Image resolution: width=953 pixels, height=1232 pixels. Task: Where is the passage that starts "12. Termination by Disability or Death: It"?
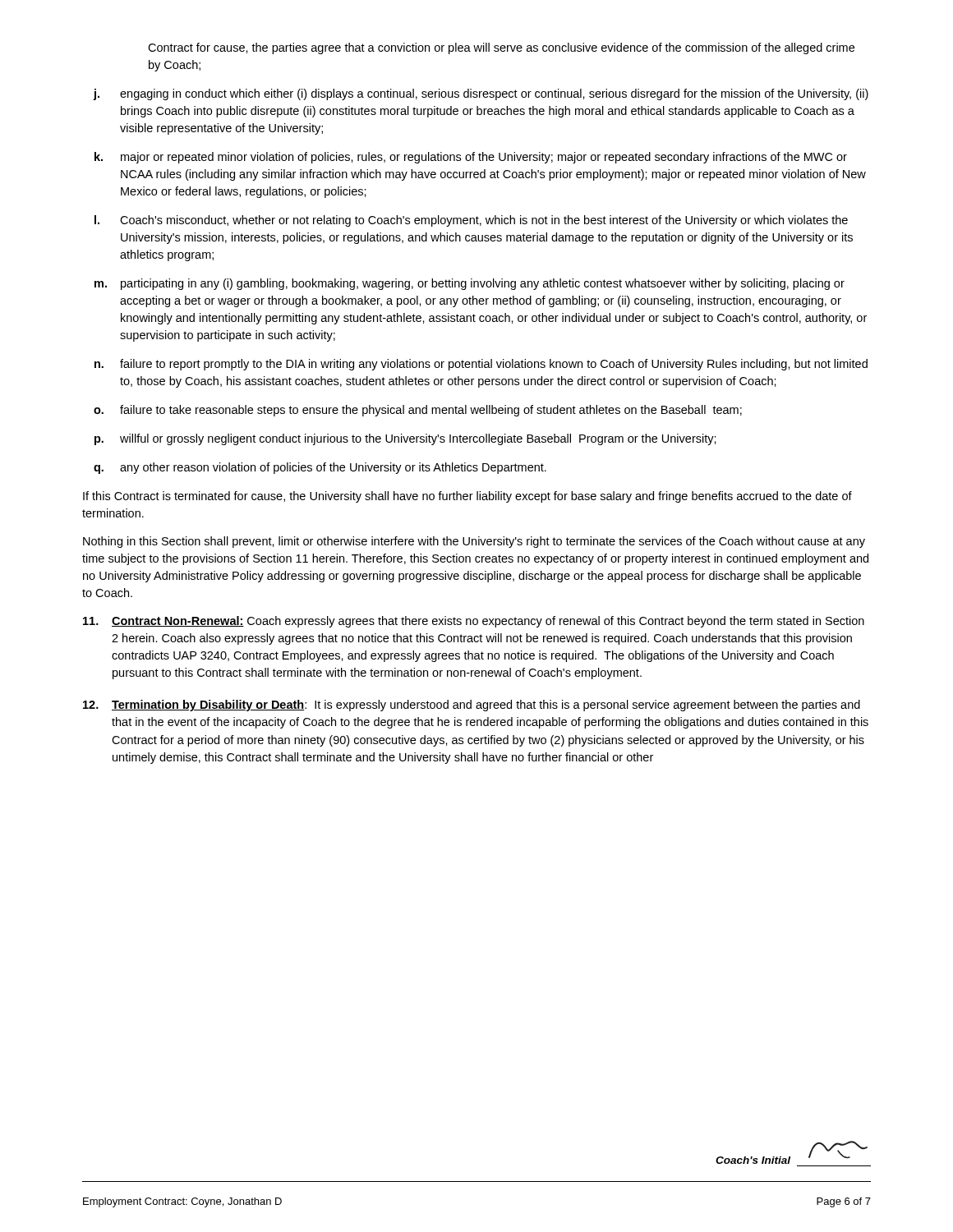476,731
